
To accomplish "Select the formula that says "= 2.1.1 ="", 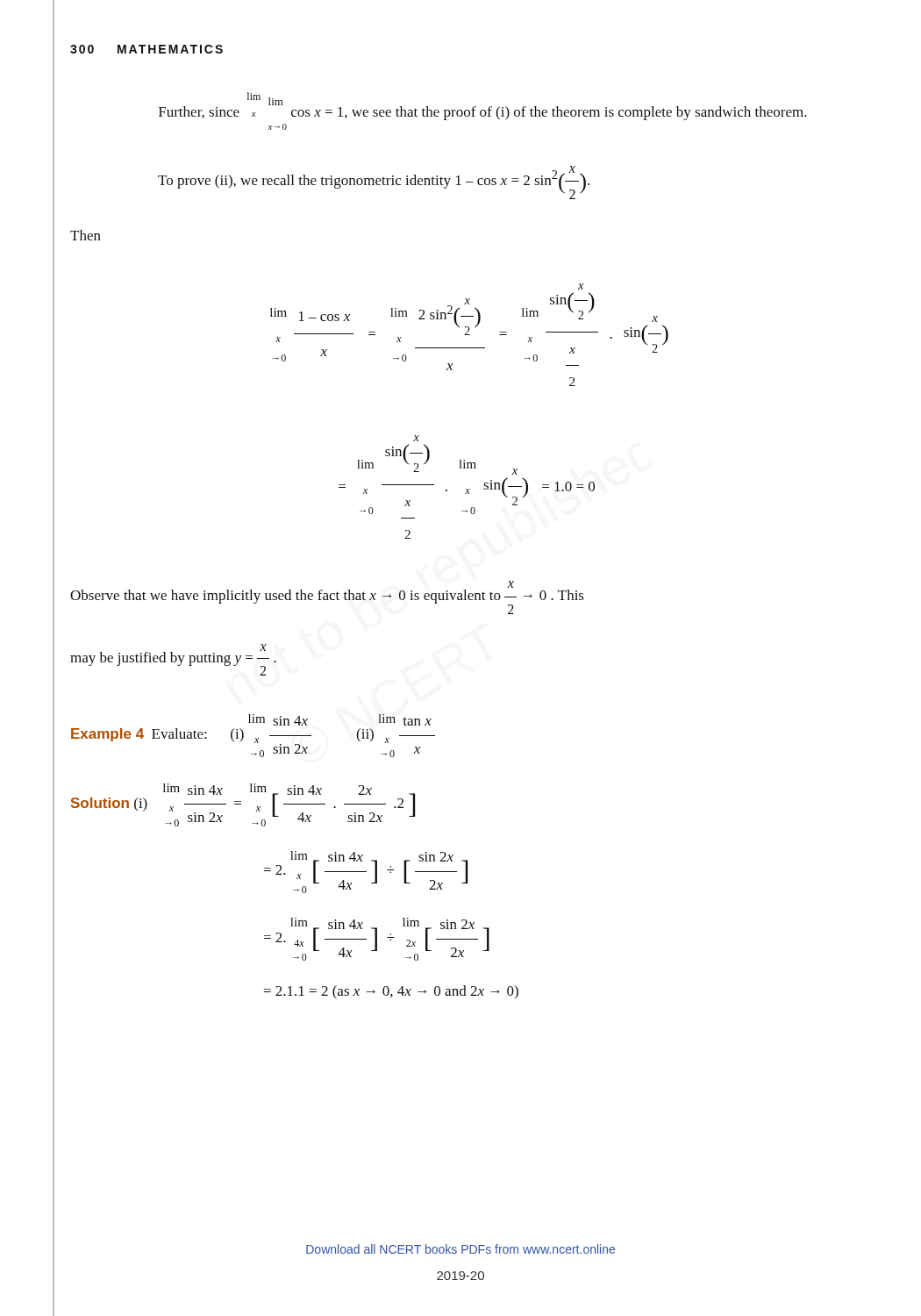I will tap(391, 991).
